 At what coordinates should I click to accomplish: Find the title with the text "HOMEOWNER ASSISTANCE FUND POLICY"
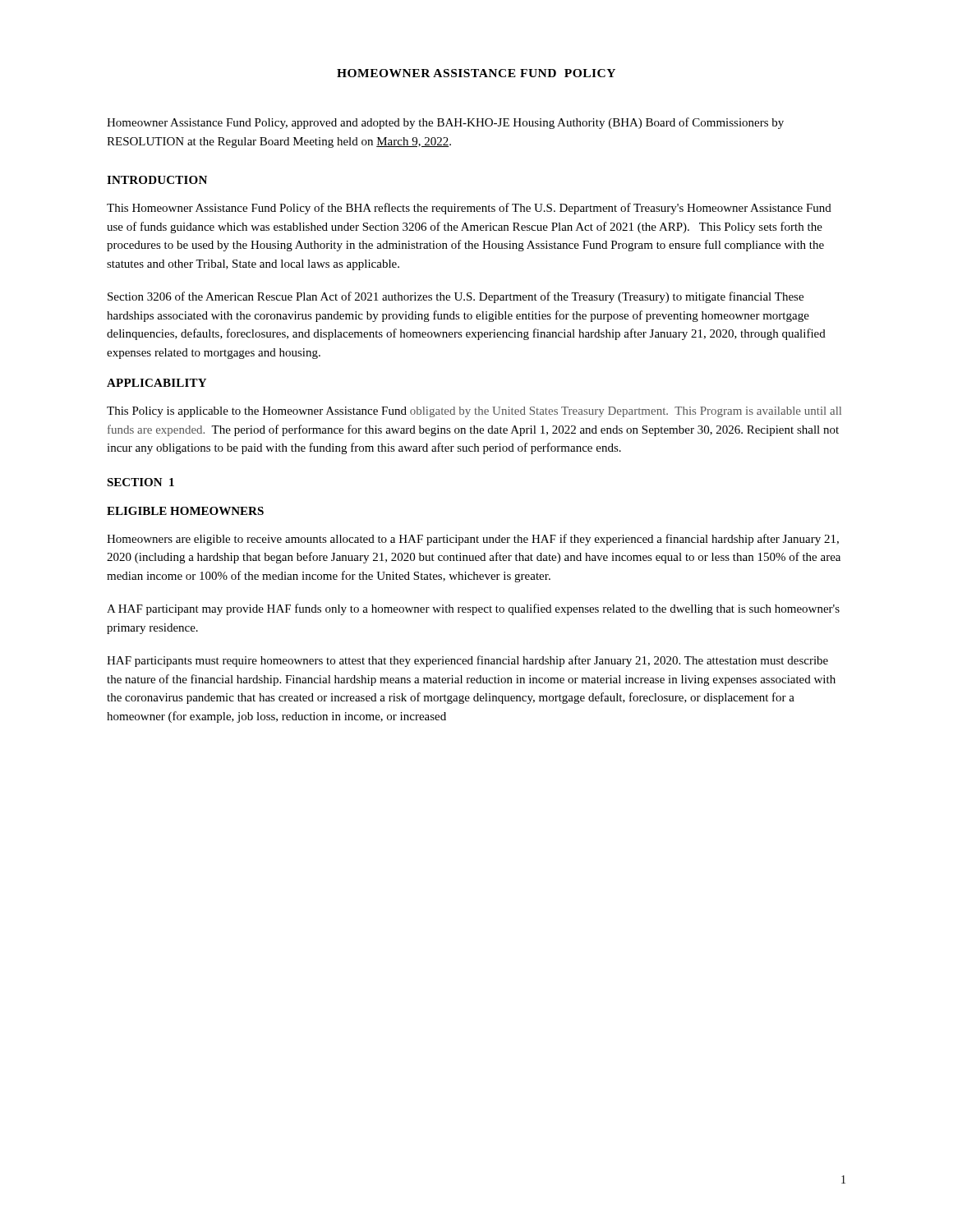(476, 73)
